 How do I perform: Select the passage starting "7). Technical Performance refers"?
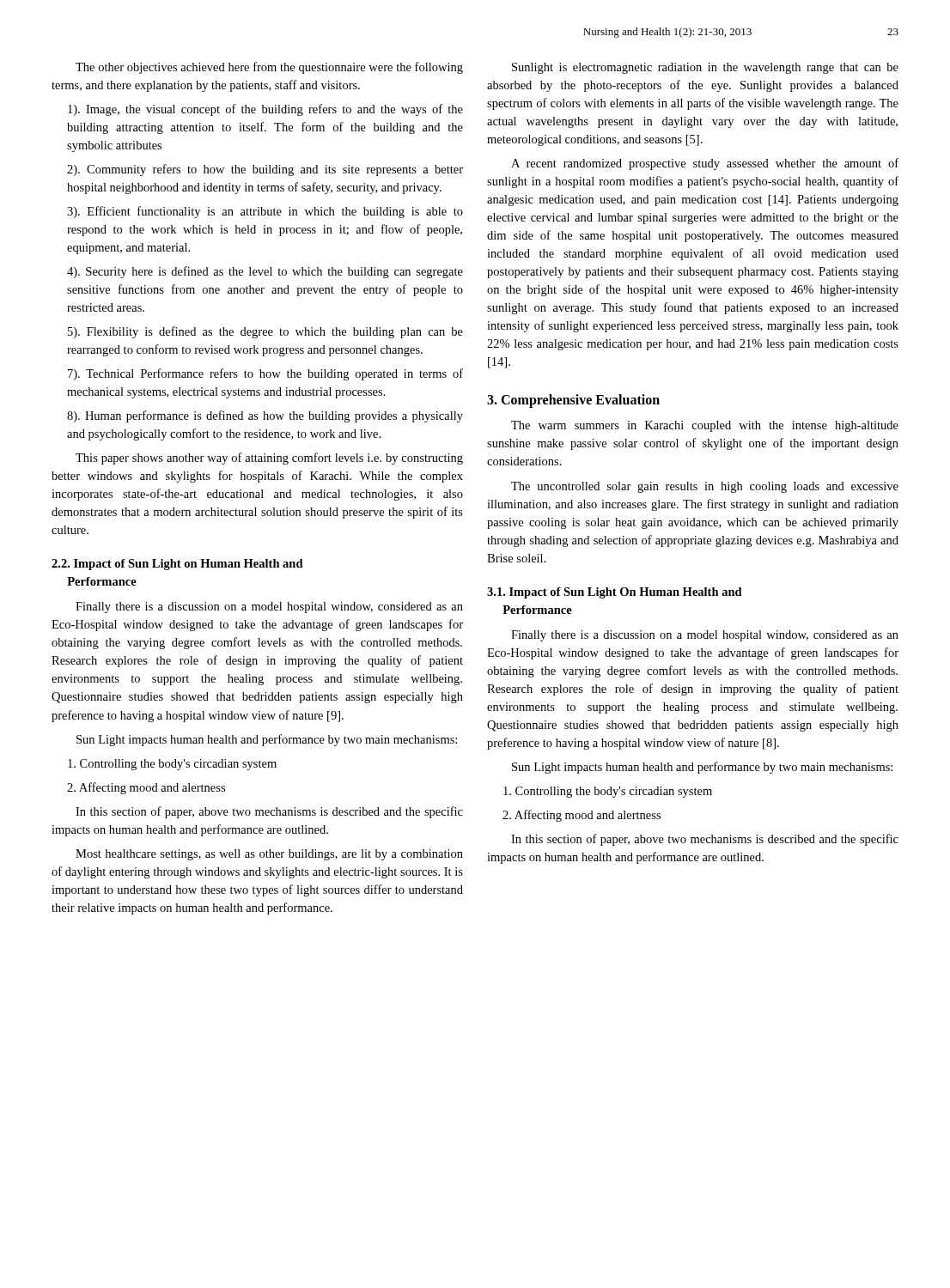(x=265, y=383)
